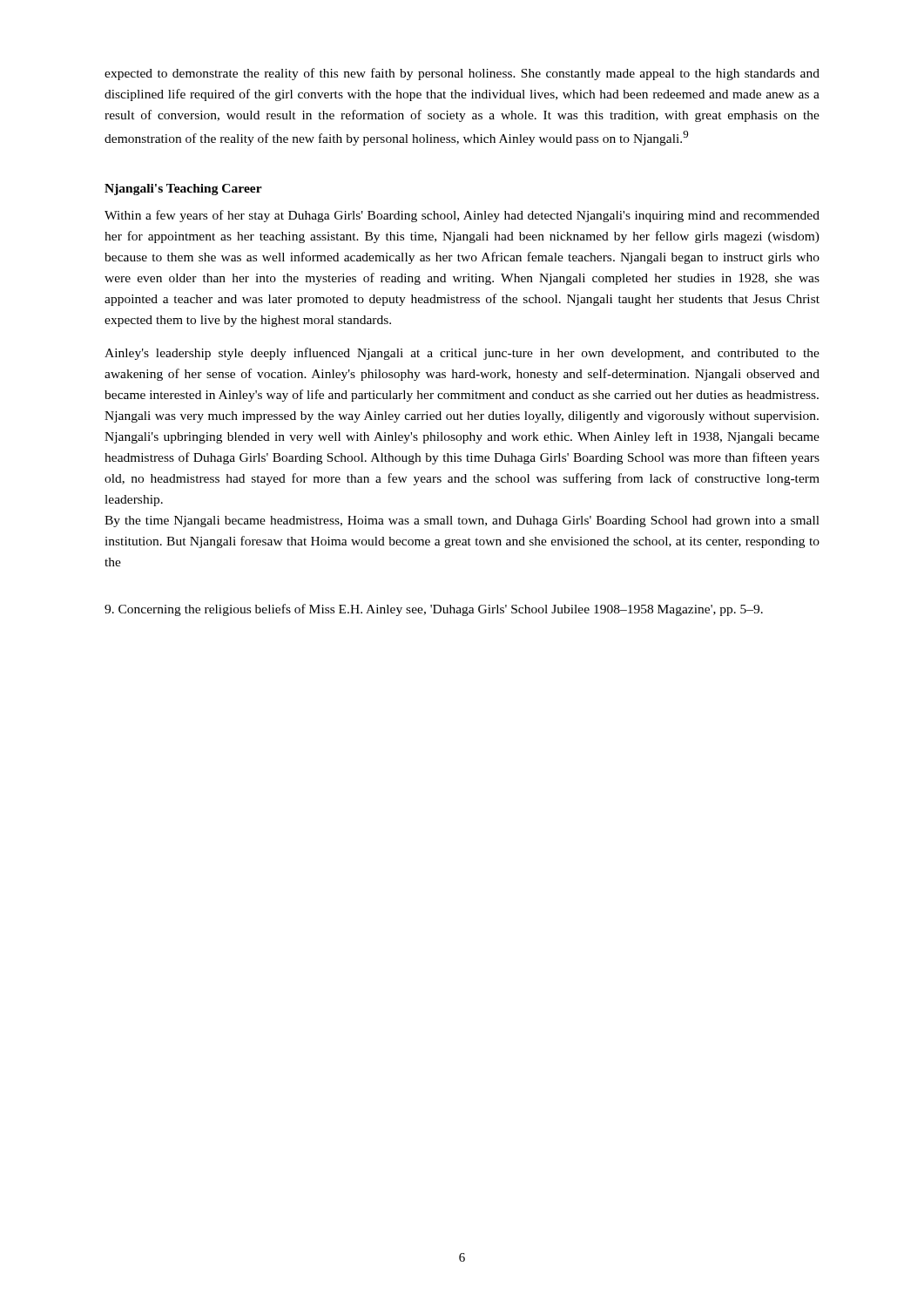Select the element starting "Ainley's leadership style deeply influenced Njangali"

(462, 457)
